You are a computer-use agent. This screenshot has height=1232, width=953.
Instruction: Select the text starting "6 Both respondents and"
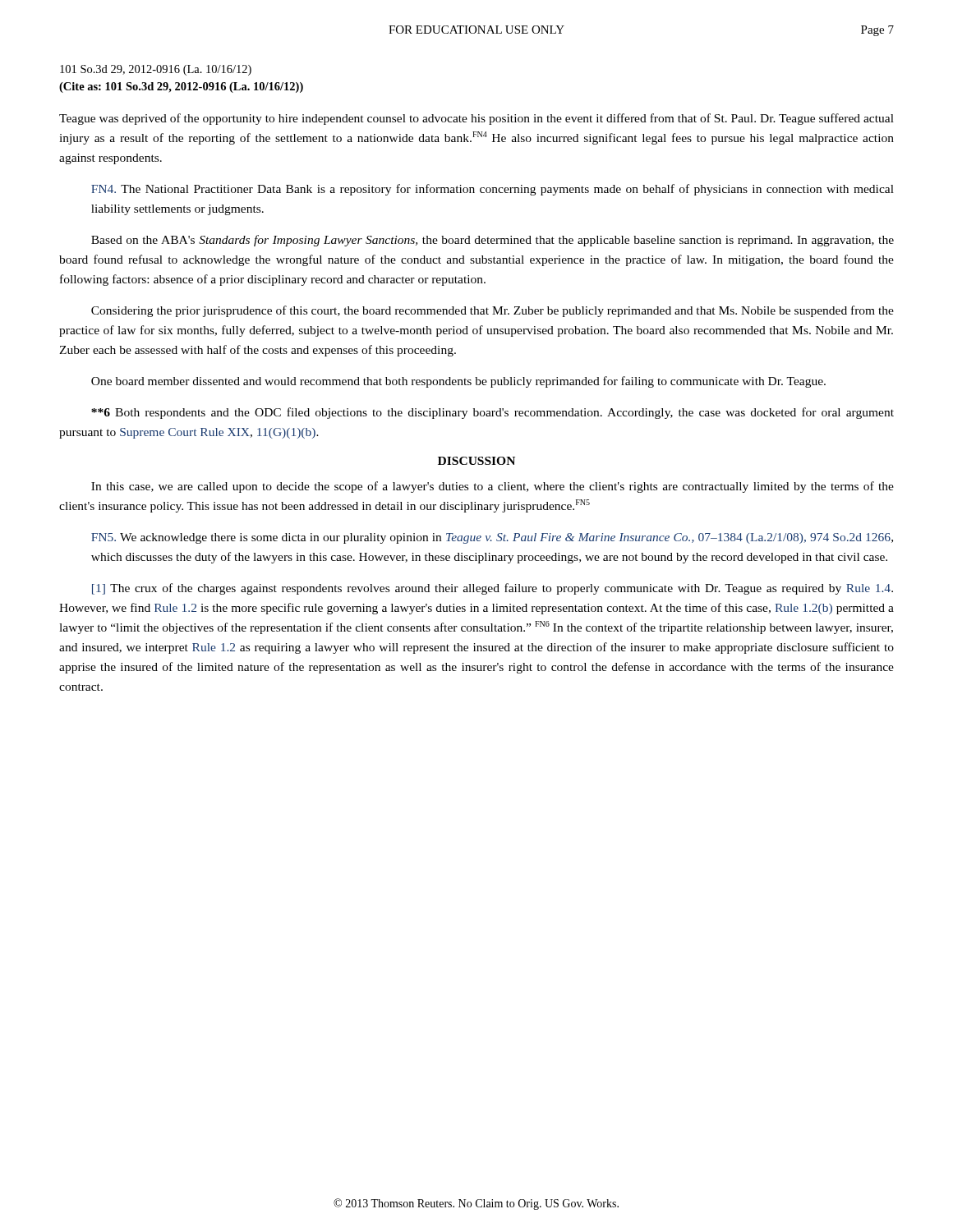pyautogui.click(x=476, y=422)
